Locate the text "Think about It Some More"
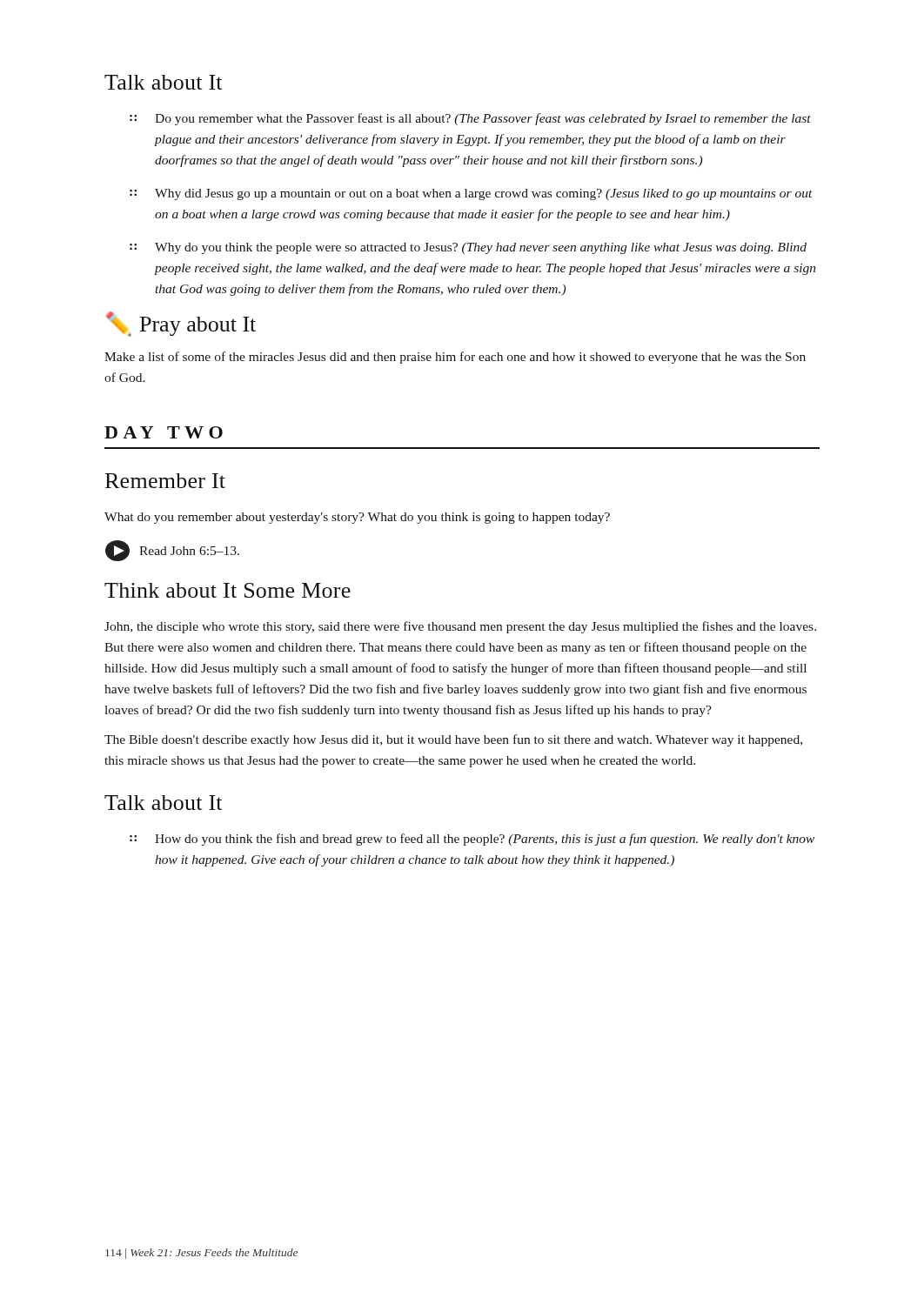This screenshot has width=924, height=1305. pos(228,590)
